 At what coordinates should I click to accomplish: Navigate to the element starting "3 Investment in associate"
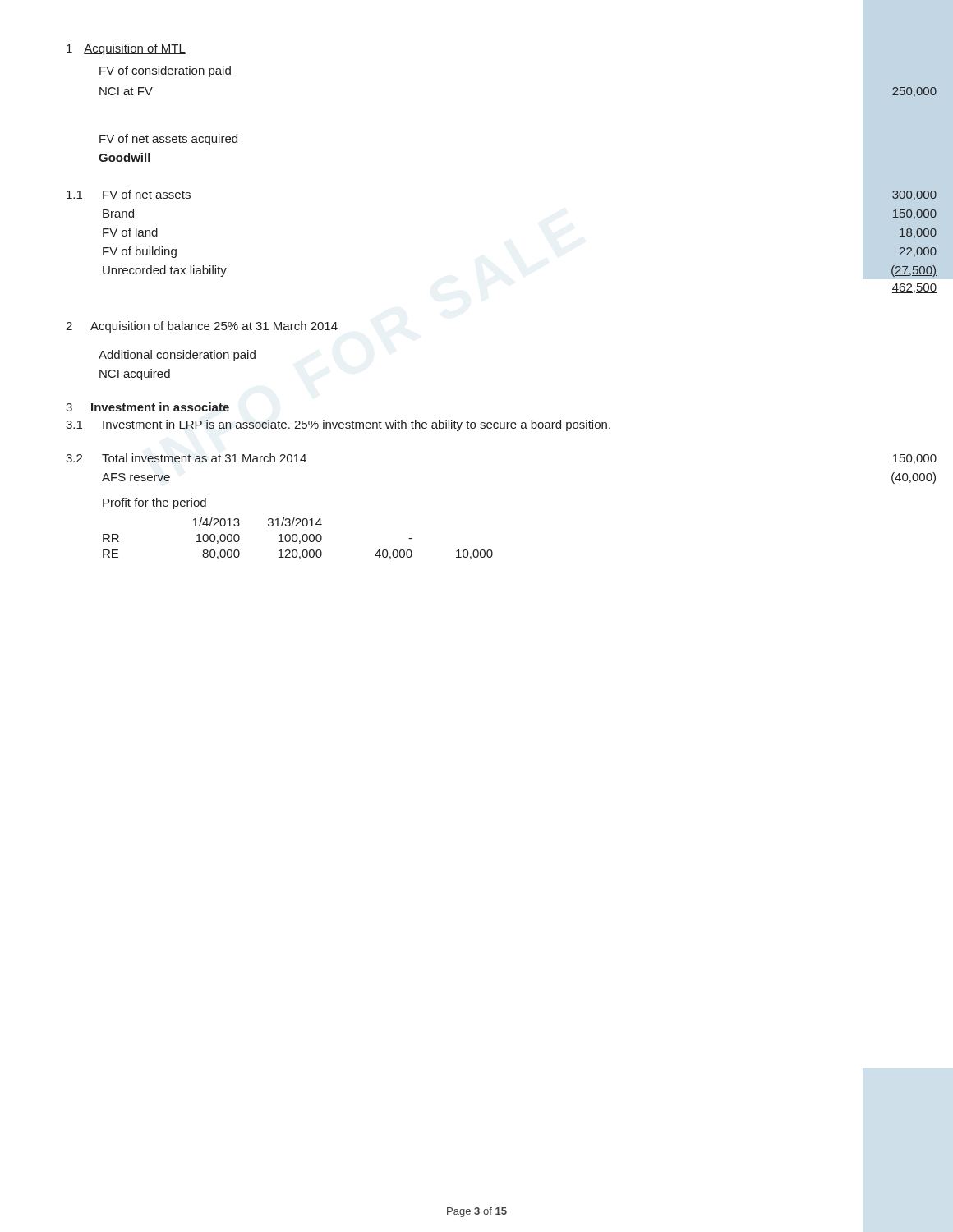148,407
